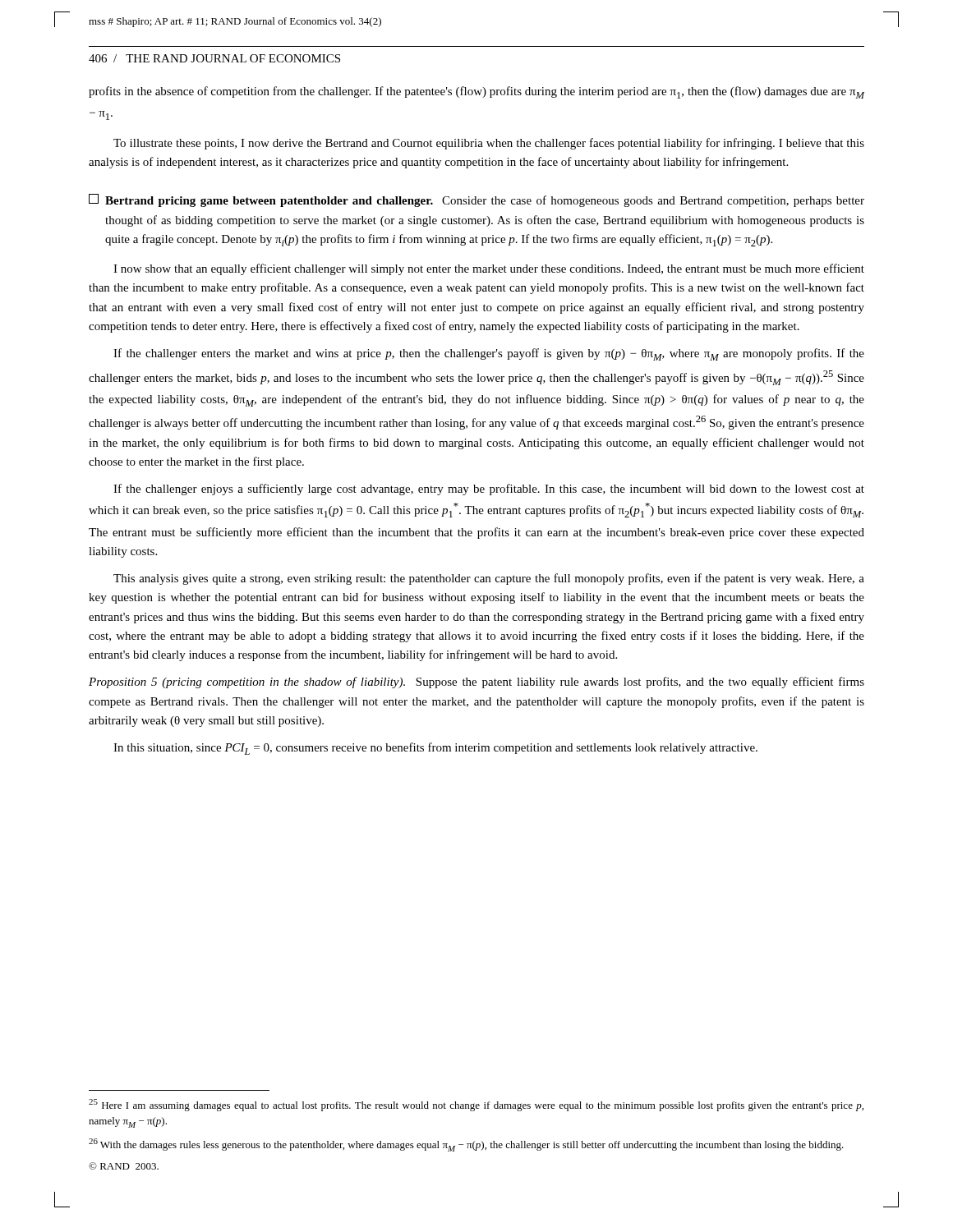Find the block on this page that starts "This analysis gives quite a"
Screen dimensions: 1232x953
[476, 617]
